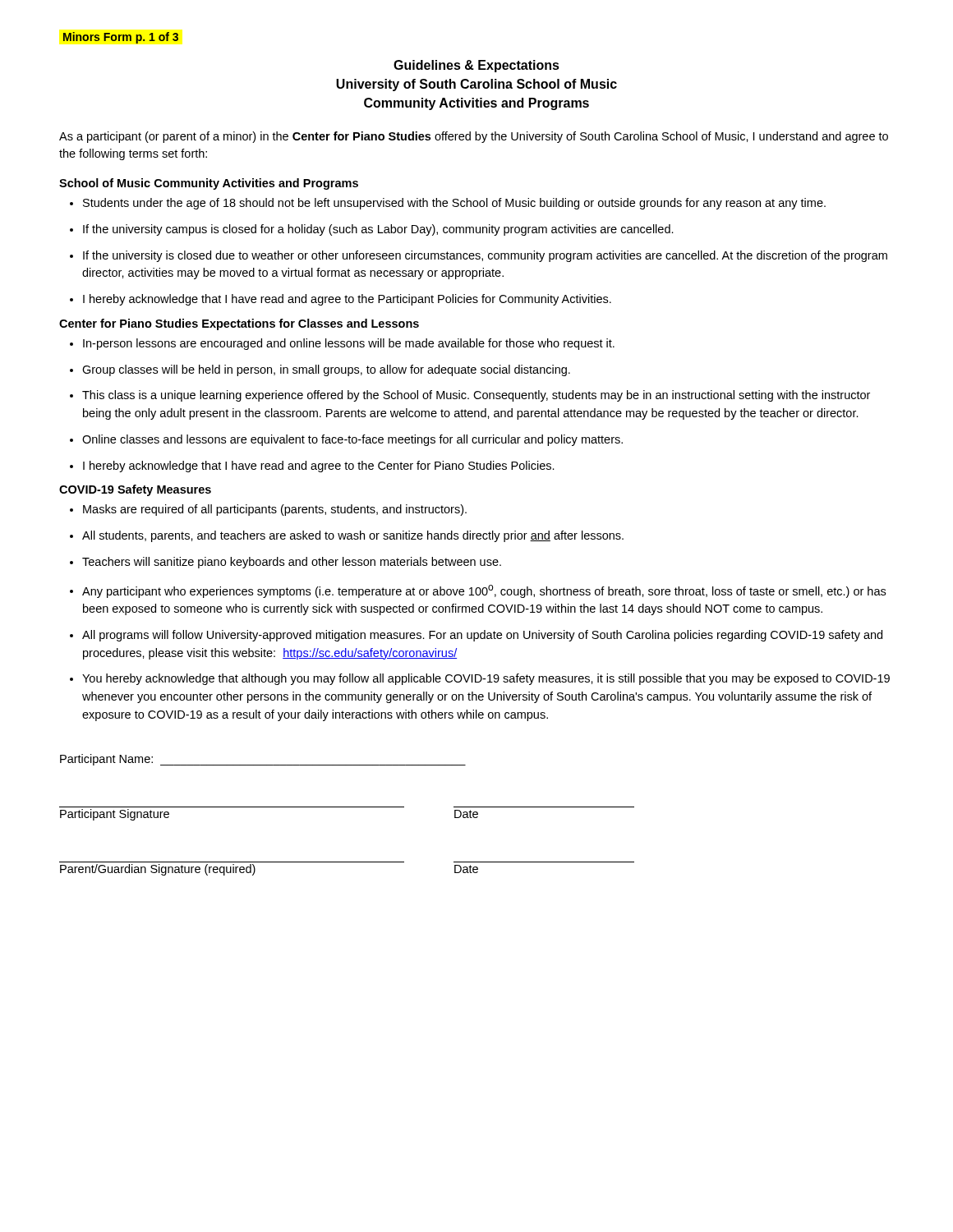953x1232 pixels.
Task: Select the list item that says "All students, parents, and"
Action: 476,536
